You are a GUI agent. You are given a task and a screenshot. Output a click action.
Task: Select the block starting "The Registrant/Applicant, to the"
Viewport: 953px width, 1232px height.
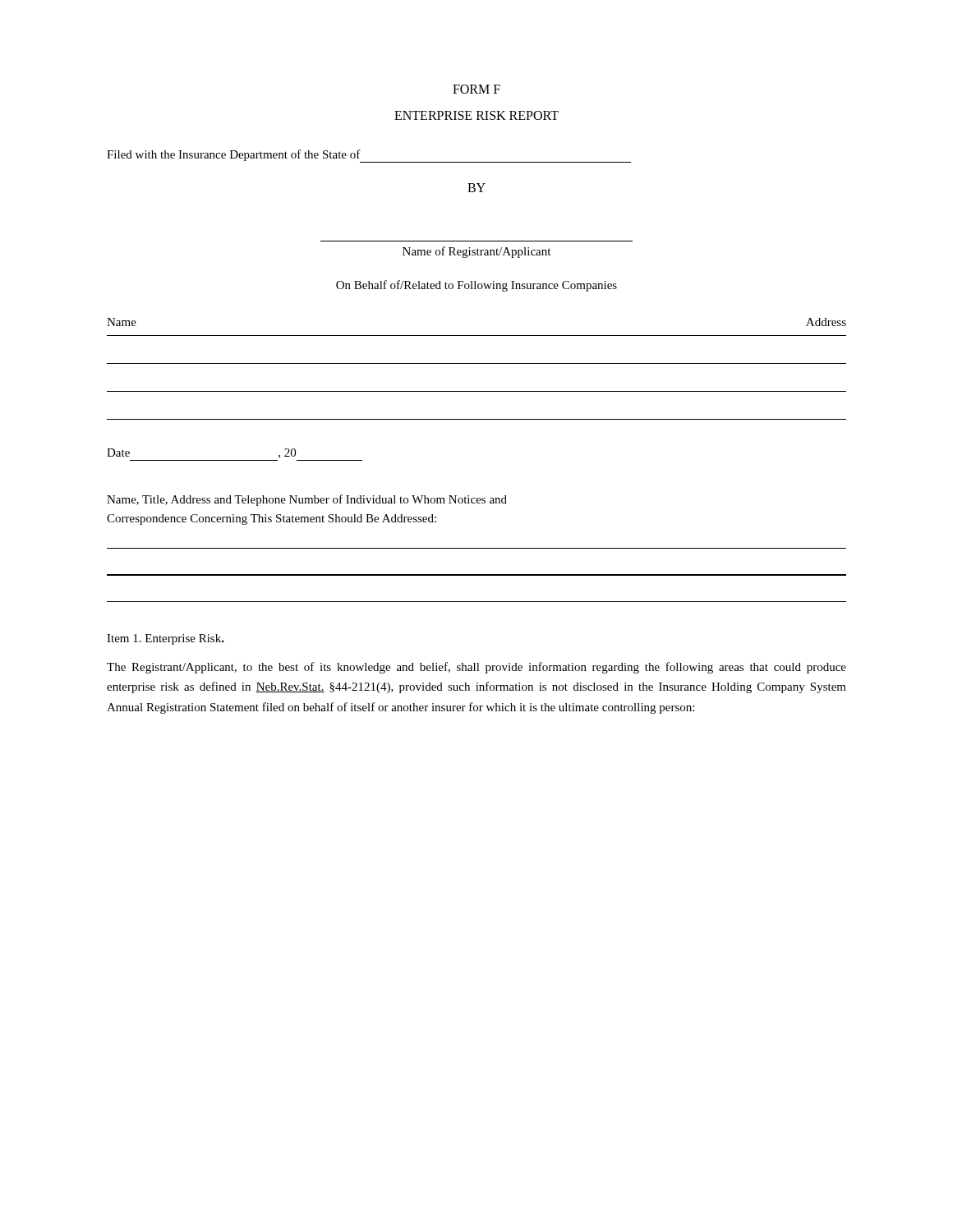476,687
